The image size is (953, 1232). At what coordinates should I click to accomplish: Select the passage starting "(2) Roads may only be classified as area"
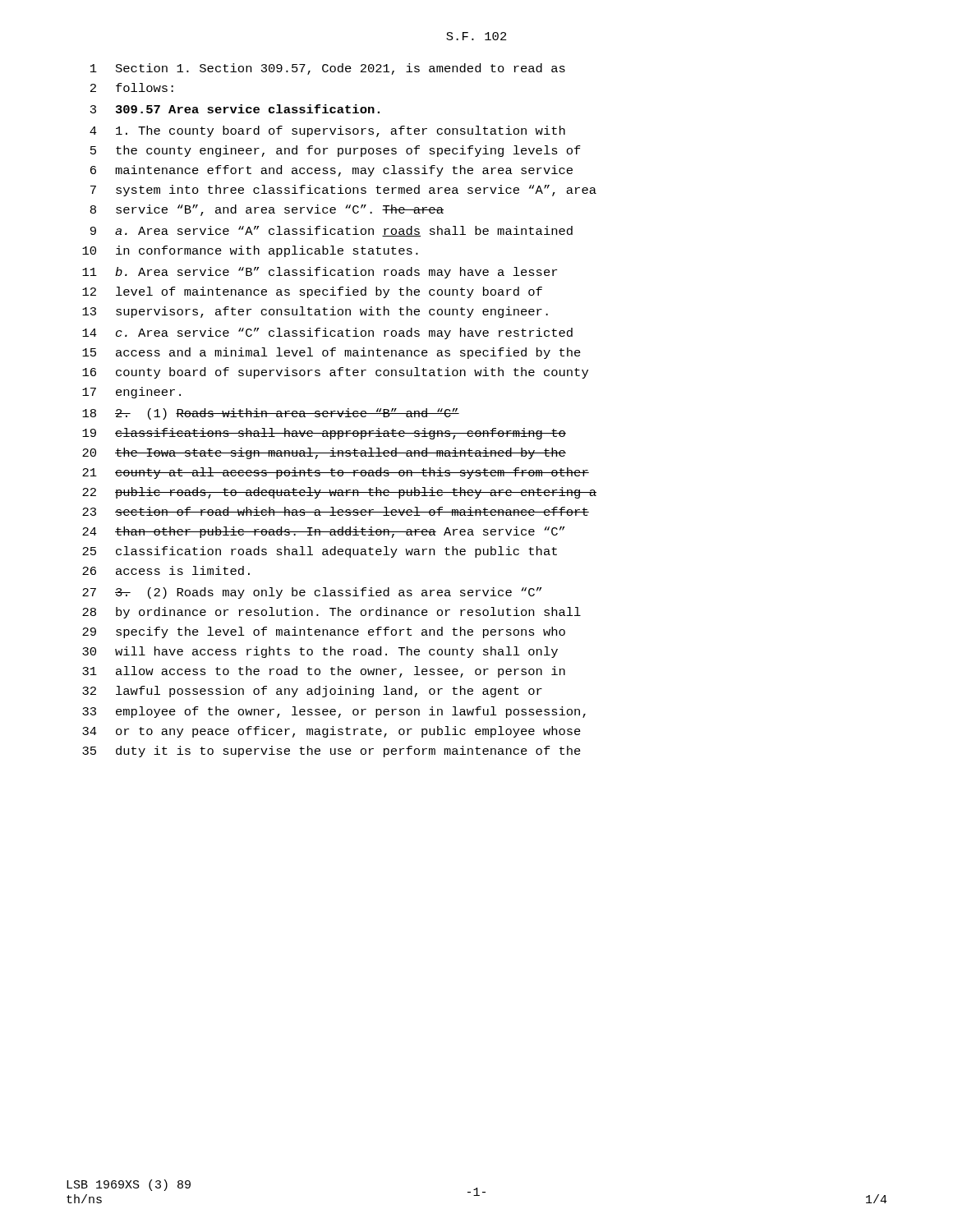tap(476, 672)
